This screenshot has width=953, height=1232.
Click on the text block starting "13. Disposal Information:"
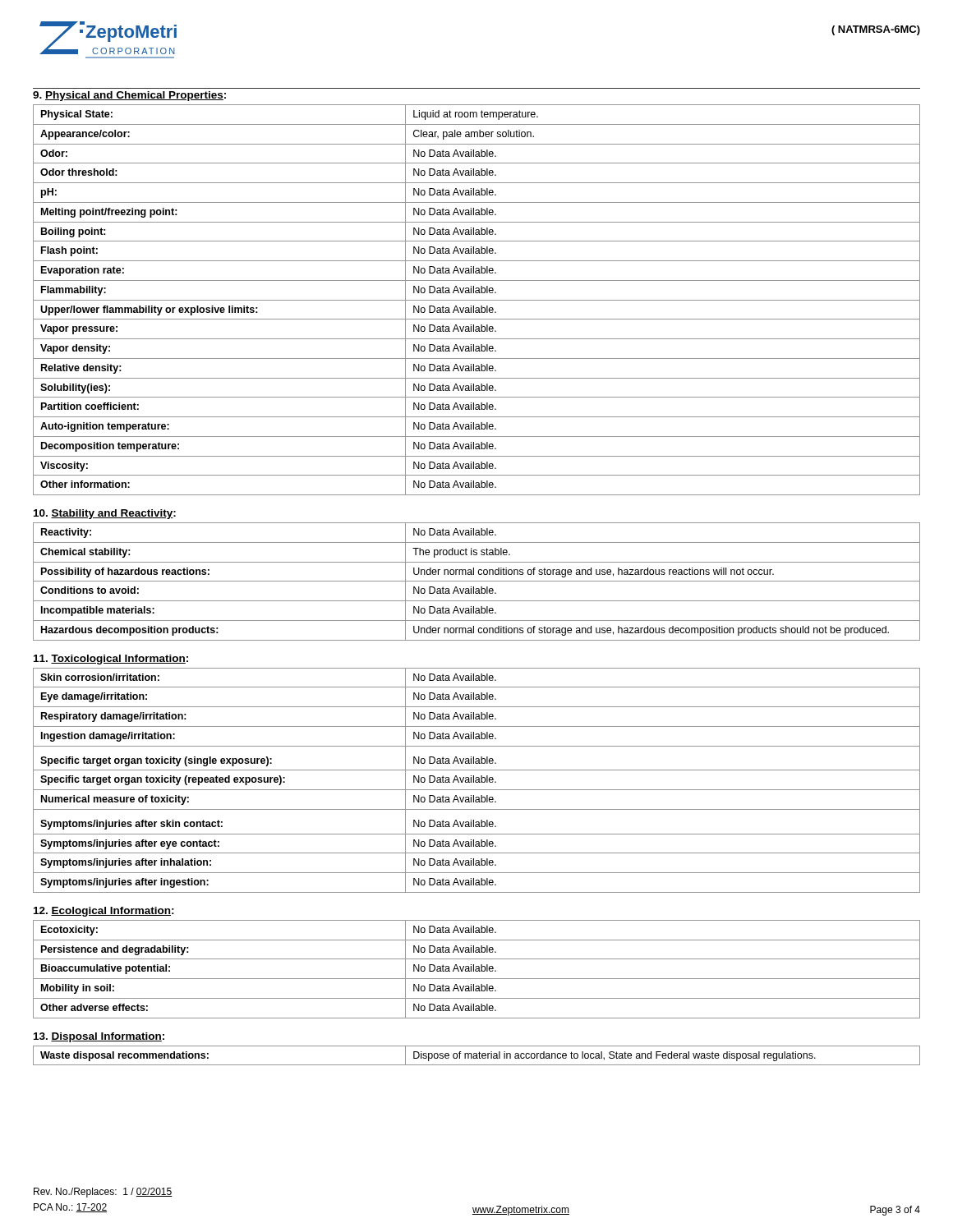99,1036
